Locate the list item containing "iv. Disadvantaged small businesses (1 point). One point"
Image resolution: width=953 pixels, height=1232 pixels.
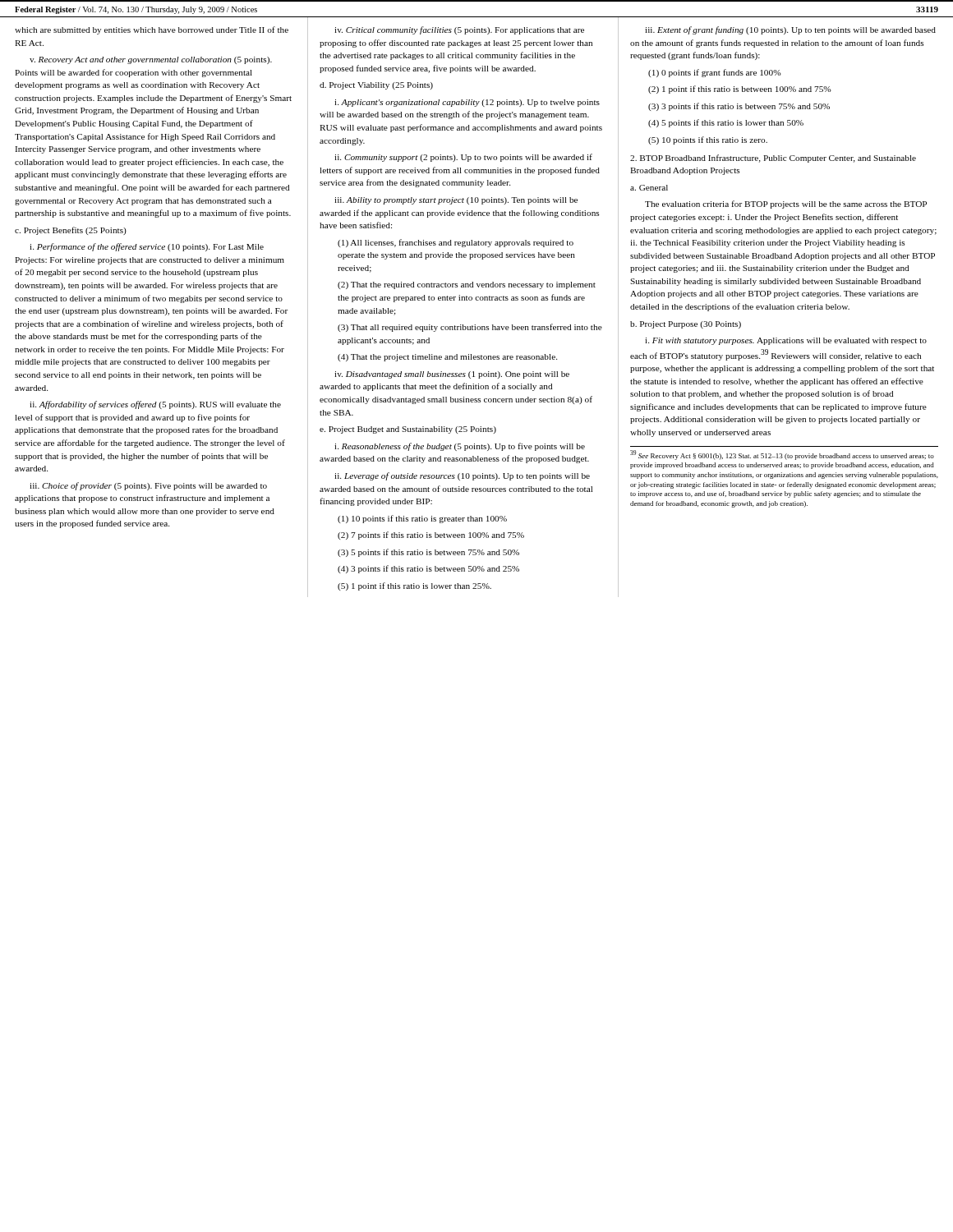point(461,393)
